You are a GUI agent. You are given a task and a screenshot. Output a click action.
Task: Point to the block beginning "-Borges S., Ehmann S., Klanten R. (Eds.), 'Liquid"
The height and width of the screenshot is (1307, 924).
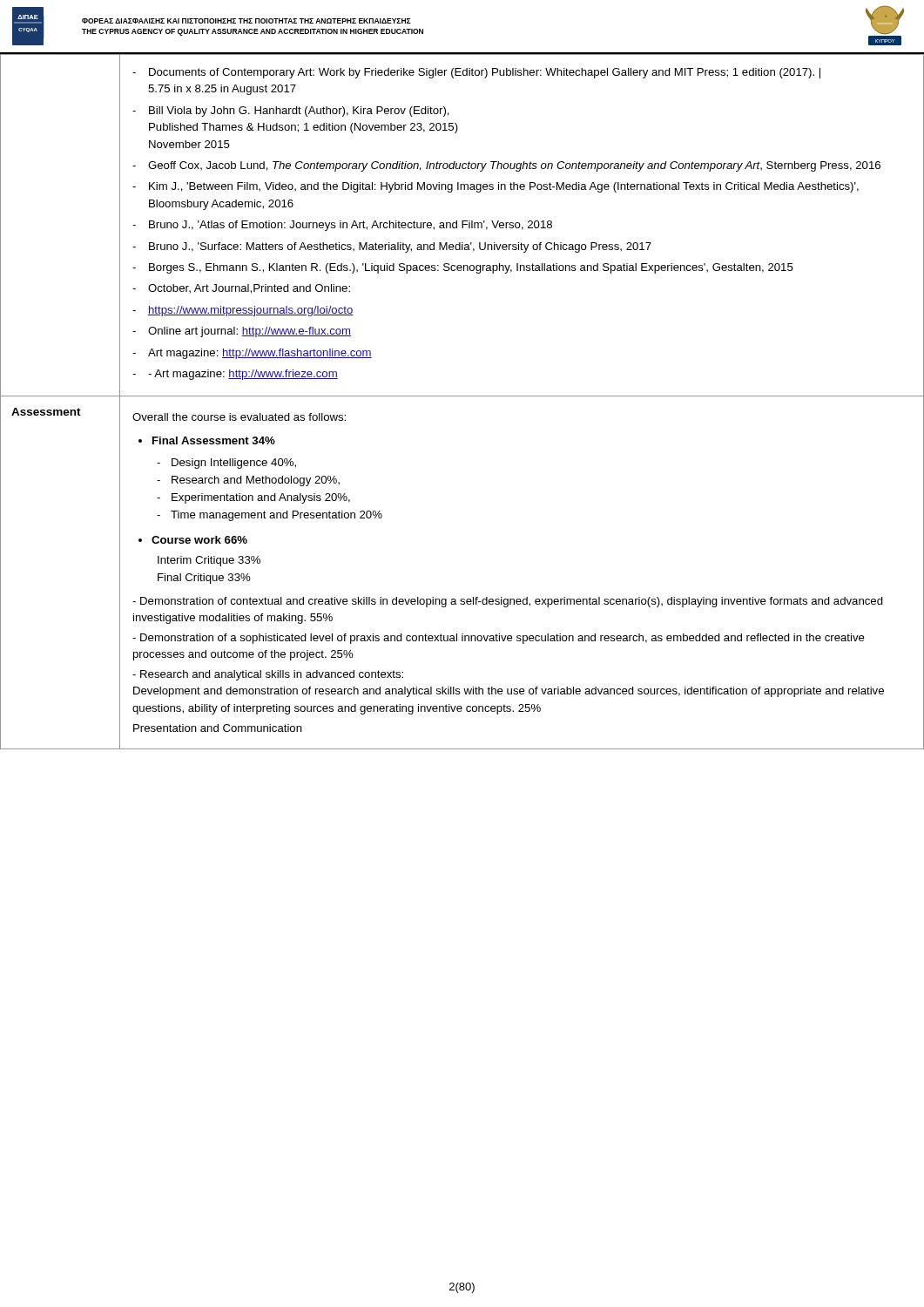[x=463, y=267]
